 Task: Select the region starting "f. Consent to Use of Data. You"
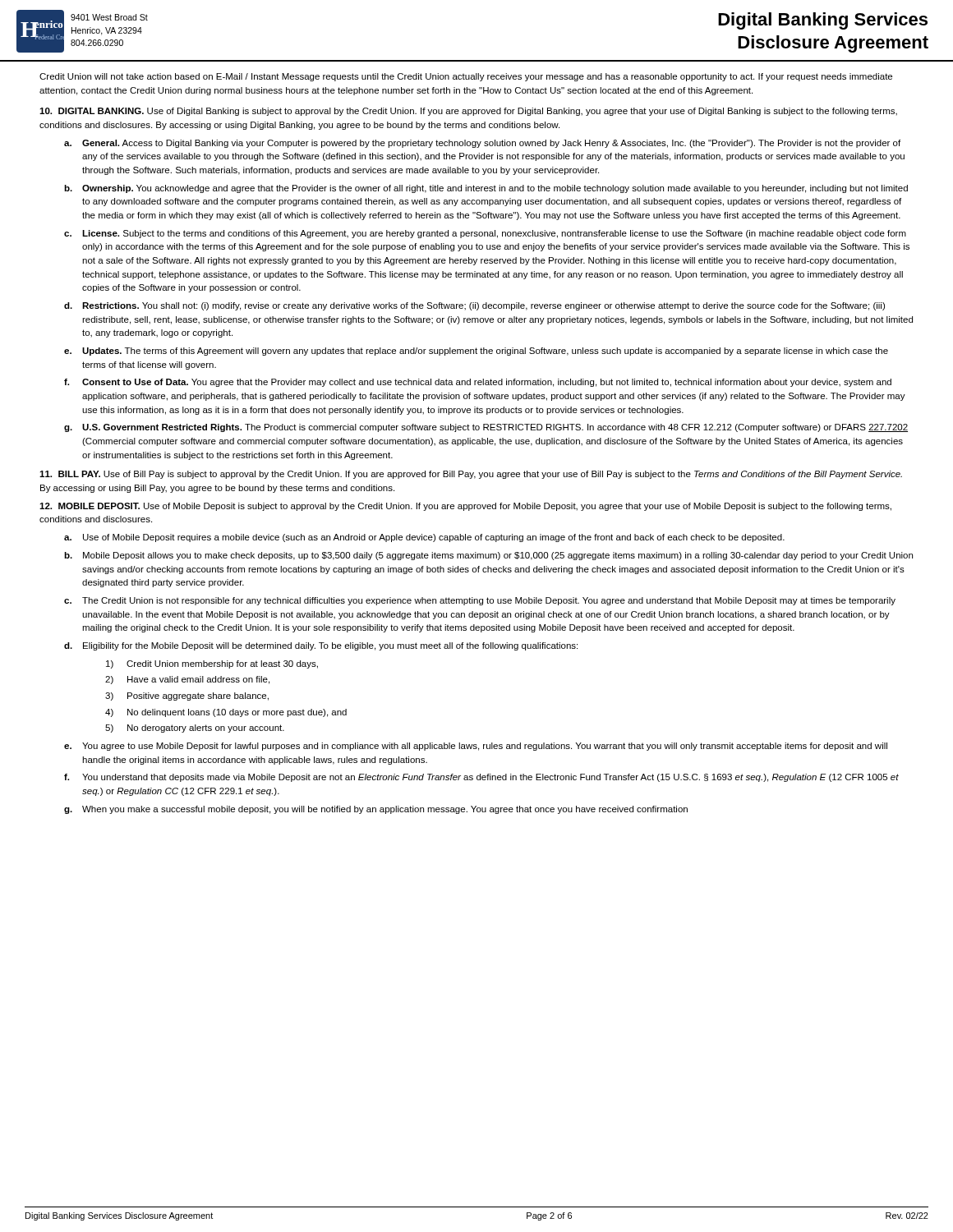pos(489,396)
